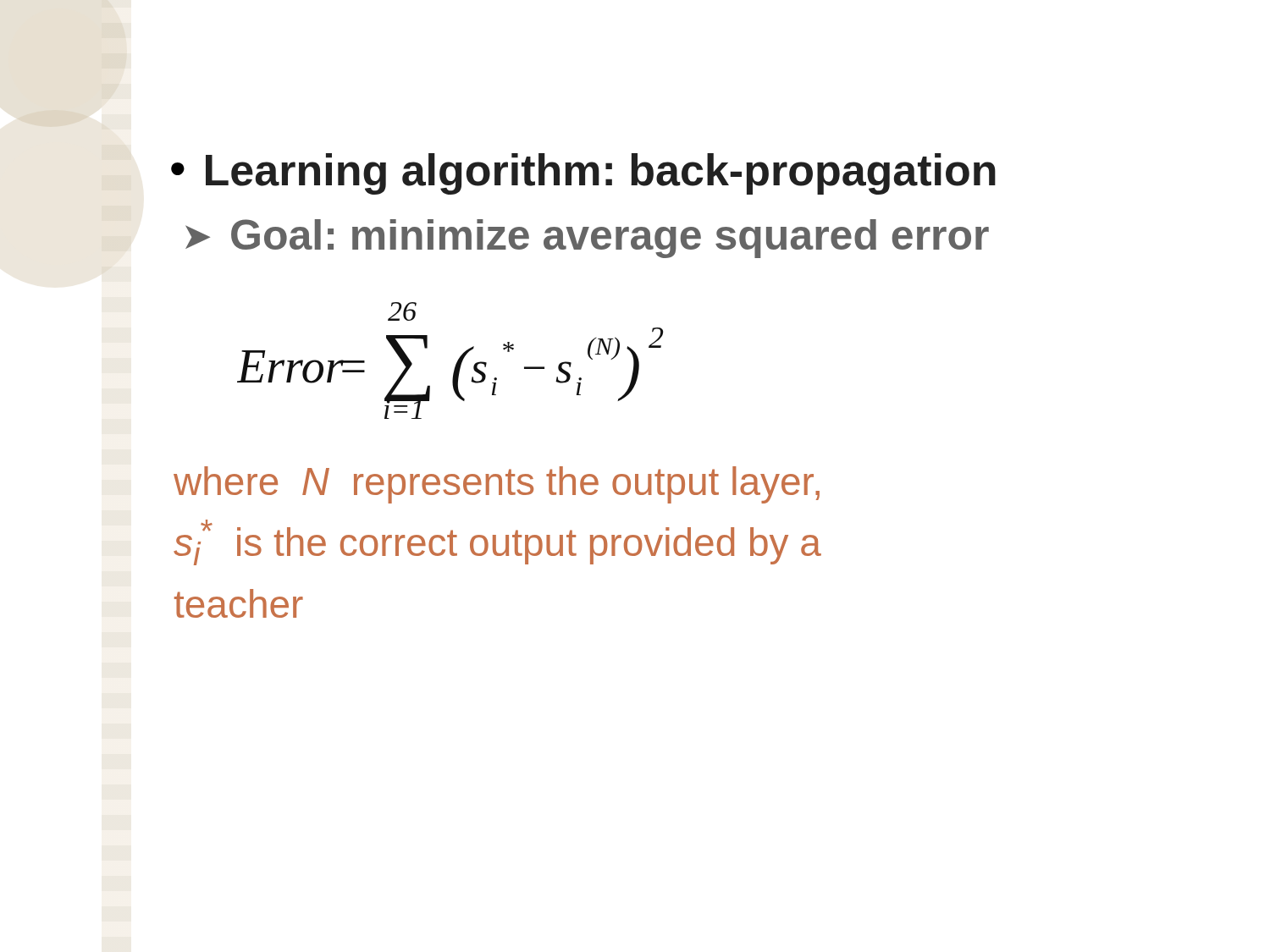This screenshot has width=1270, height=952.
Task: Find the text starting "• Learning algorithm: back-propagation"
Action: coord(584,170)
